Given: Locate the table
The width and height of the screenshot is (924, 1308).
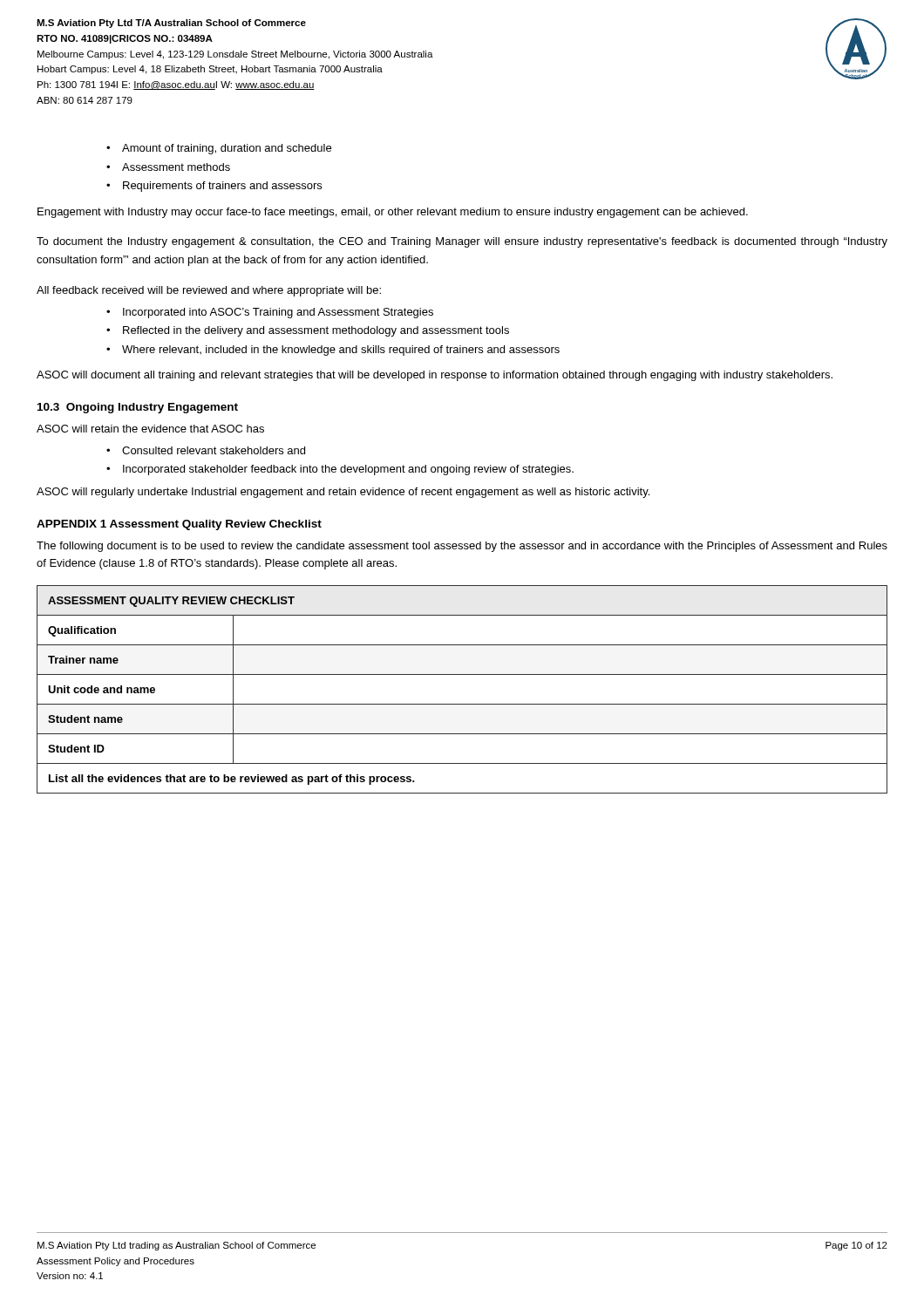Looking at the screenshot, I should (x=462, y=689).
